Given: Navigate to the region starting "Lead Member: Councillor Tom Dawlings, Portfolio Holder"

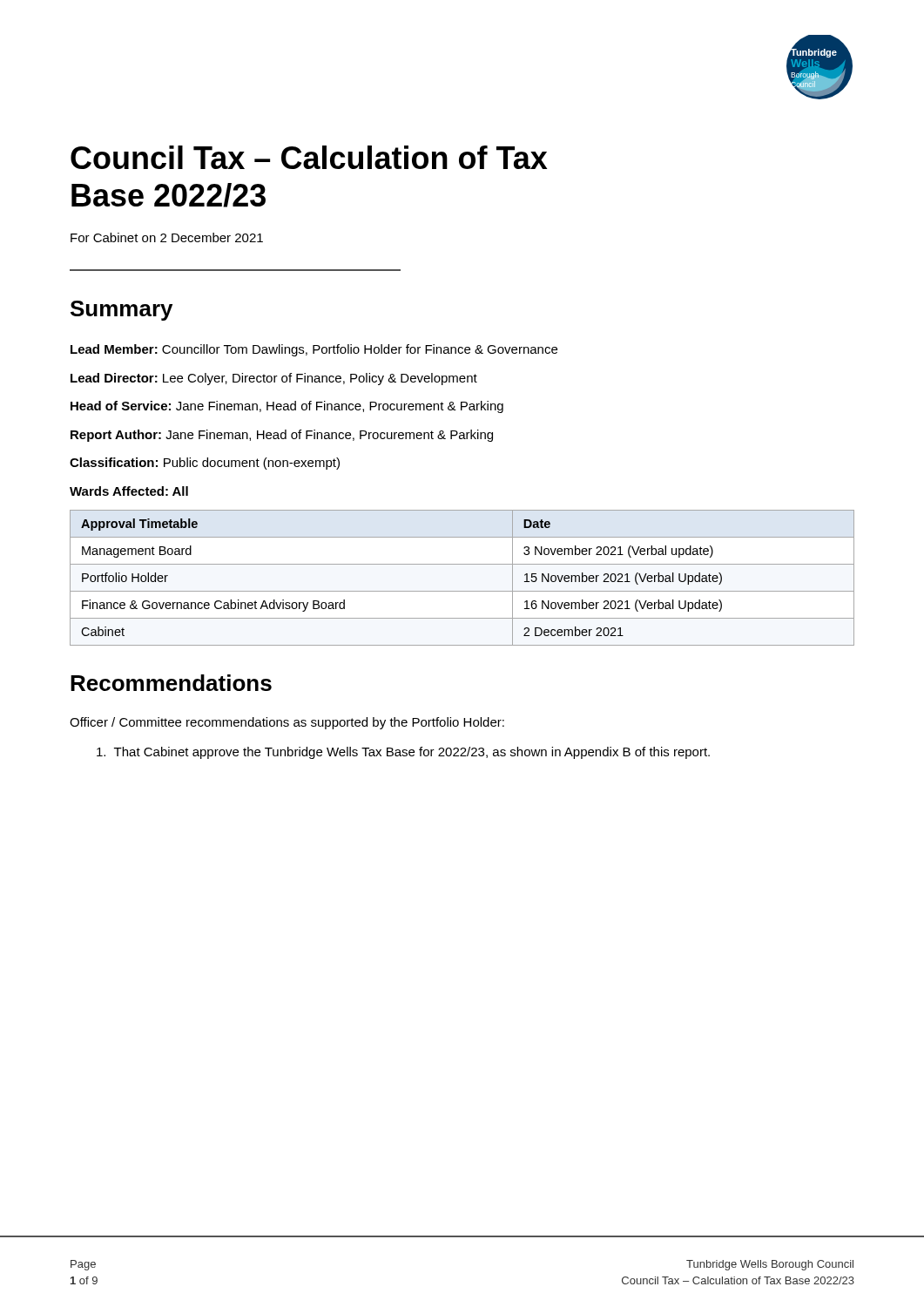Looking at the screenshot, I should click(314, 349).
